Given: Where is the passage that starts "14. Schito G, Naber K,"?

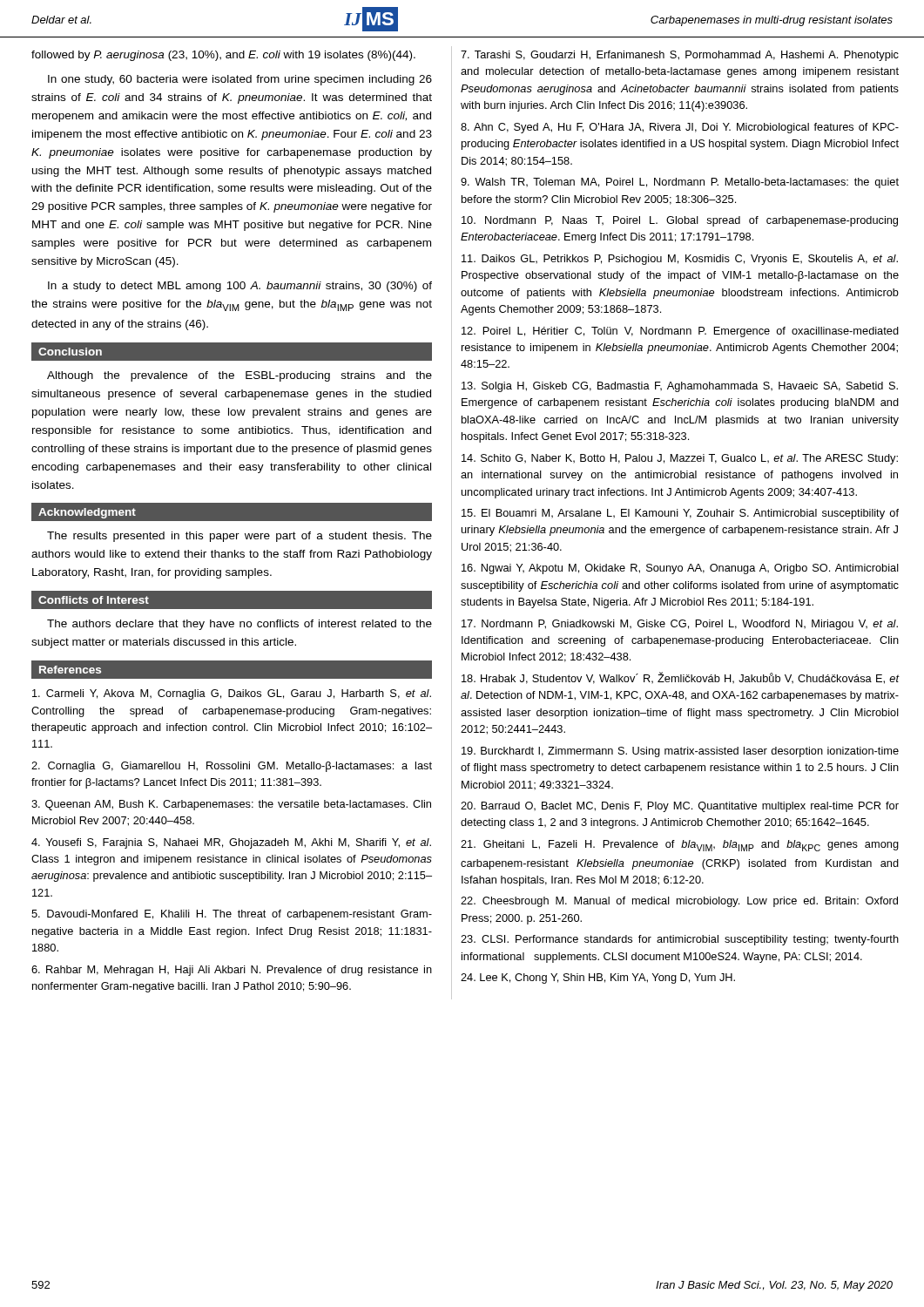Looking at the screenshot, I should click(x=680, y=475).
